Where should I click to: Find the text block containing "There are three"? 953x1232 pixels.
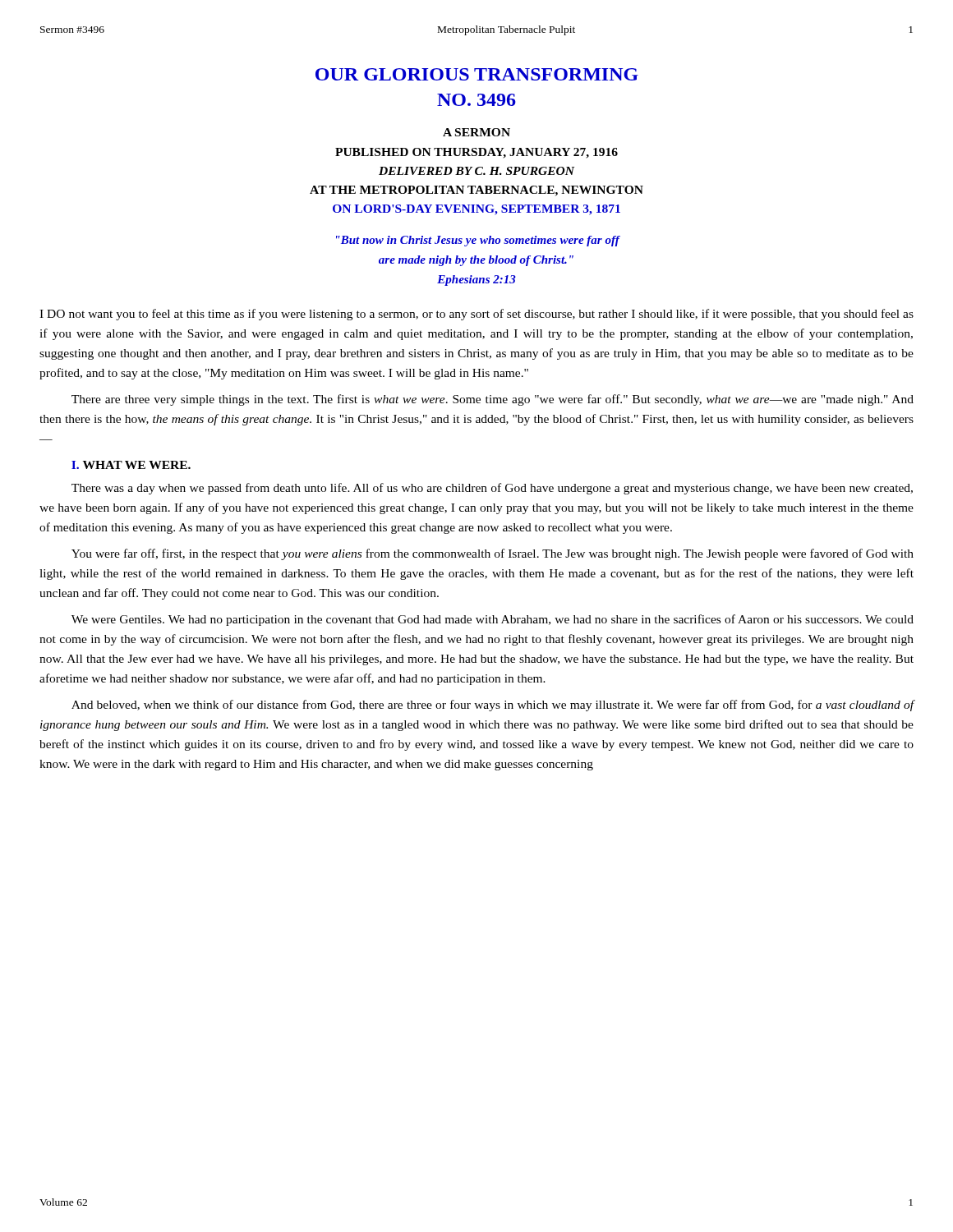(x=476, y=418)
